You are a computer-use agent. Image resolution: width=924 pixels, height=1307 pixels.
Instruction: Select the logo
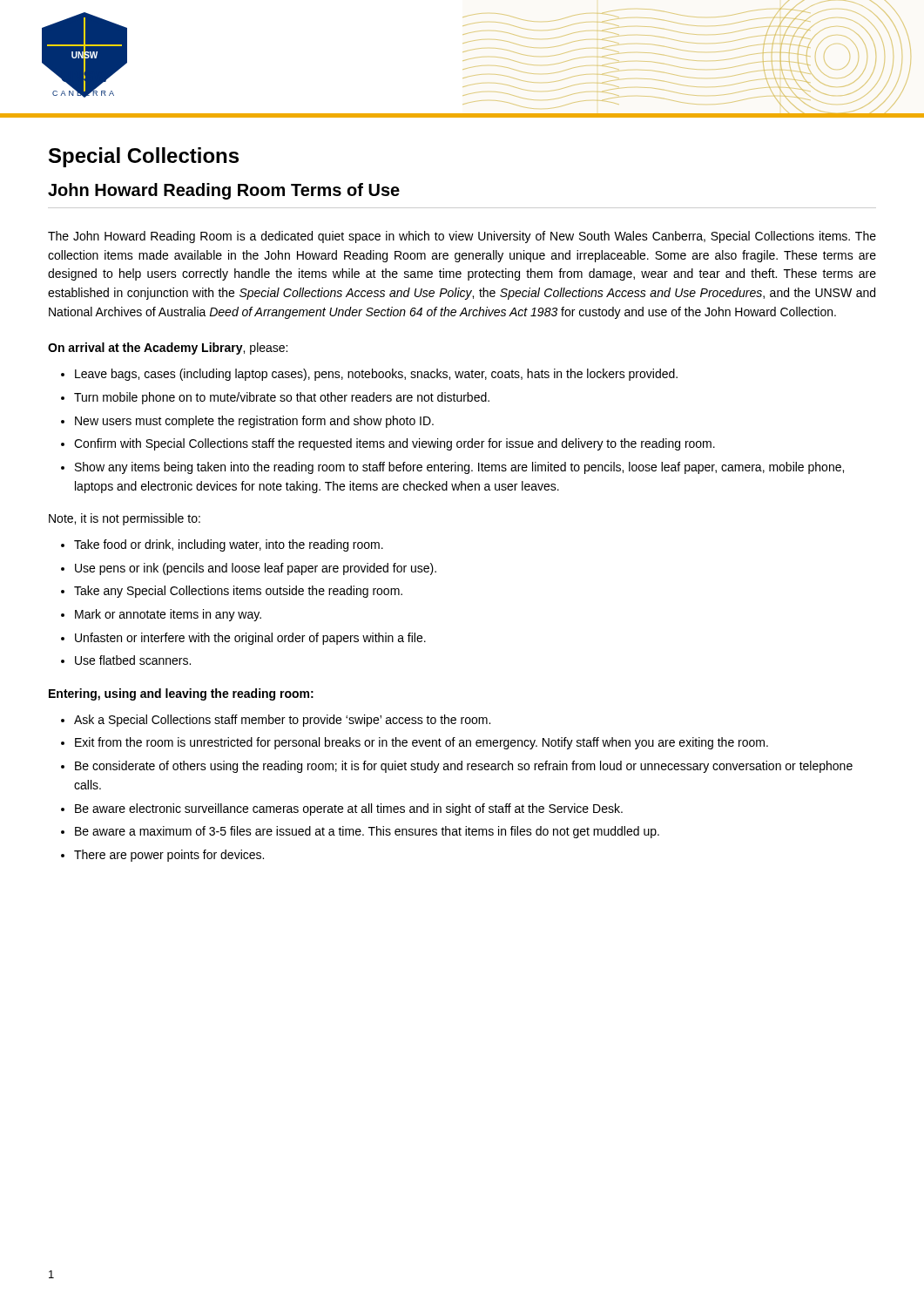84,56
